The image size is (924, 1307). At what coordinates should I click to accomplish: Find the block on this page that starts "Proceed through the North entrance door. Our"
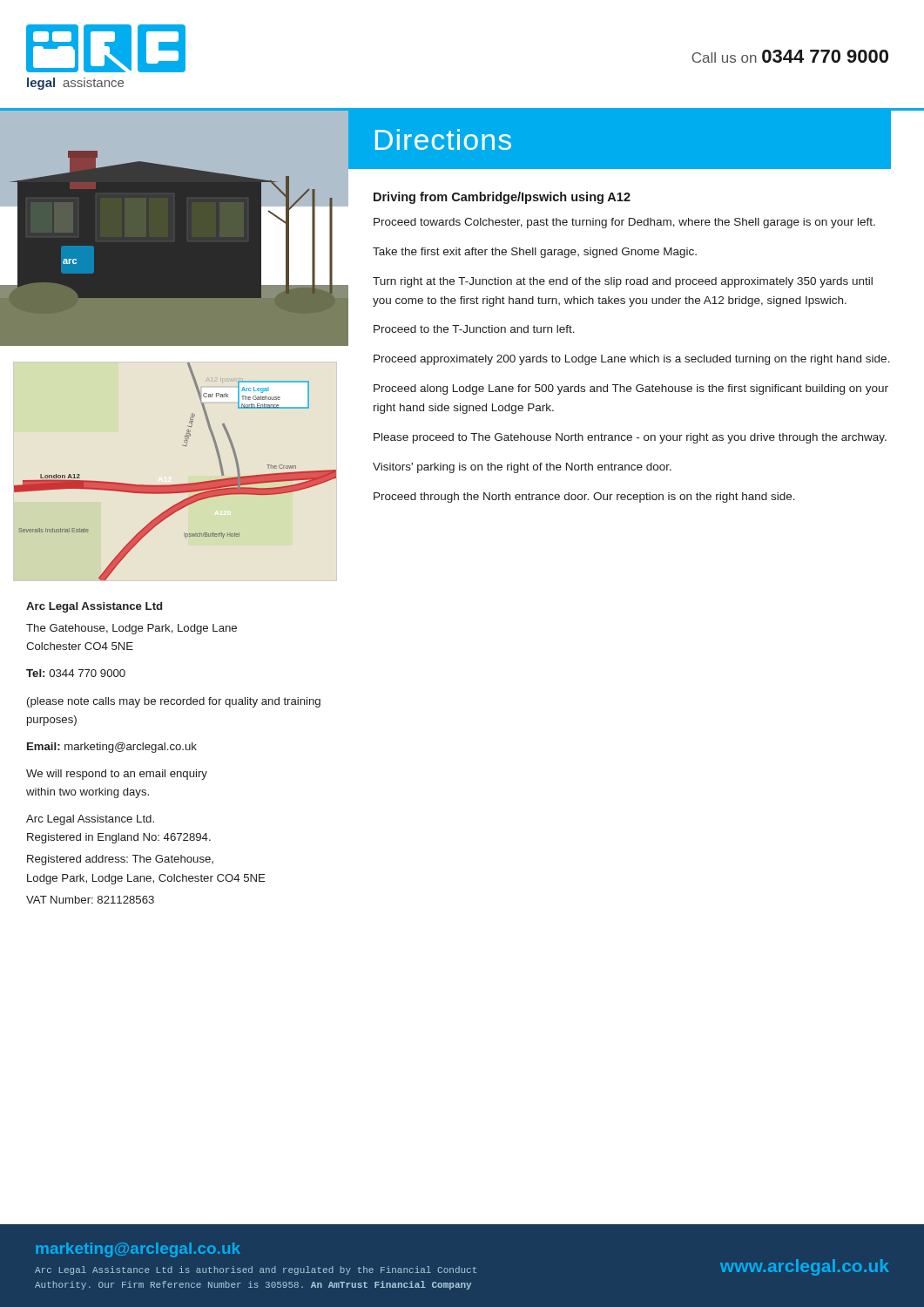tap(584, 496)
